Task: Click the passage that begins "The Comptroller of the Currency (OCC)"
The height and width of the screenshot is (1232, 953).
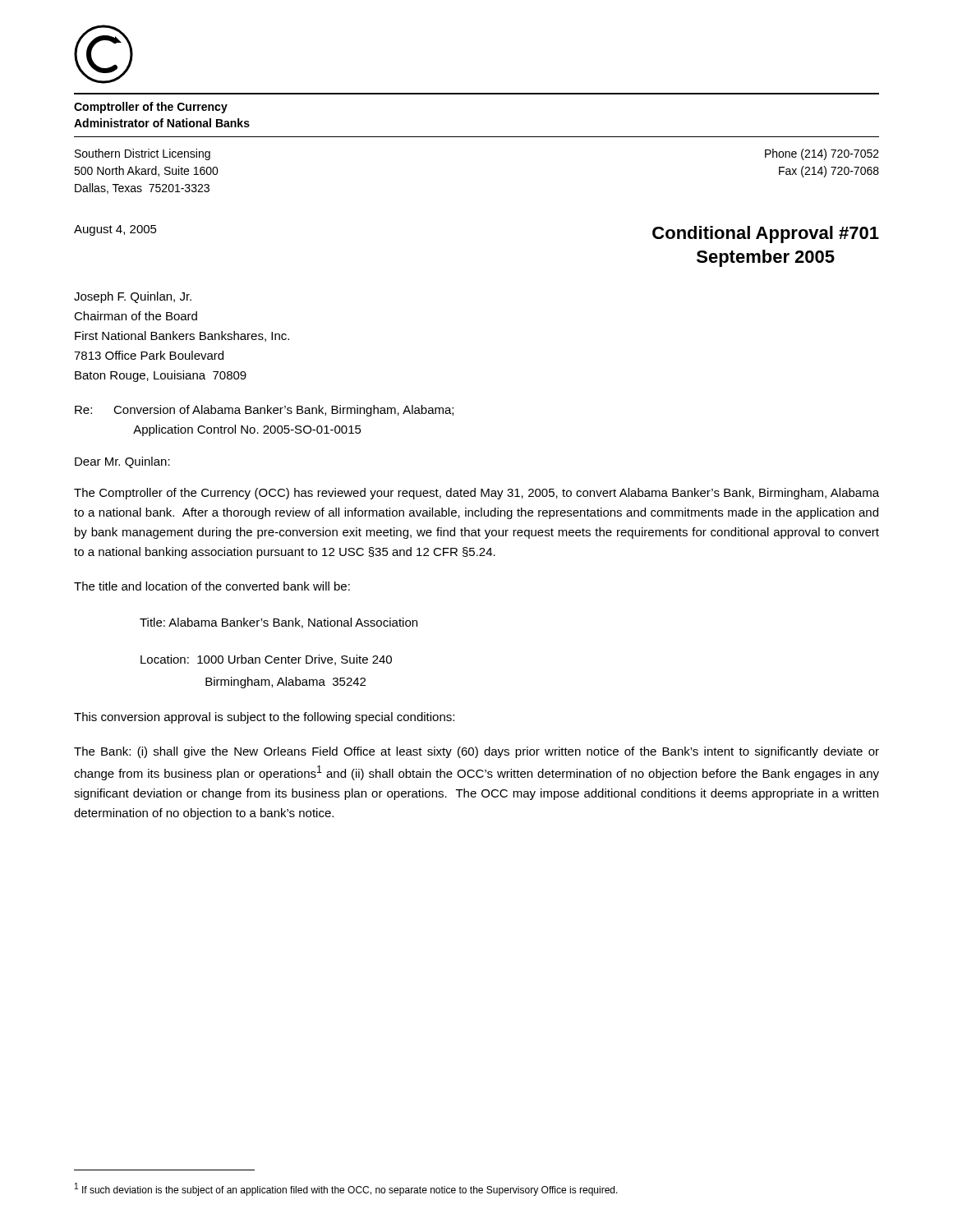Action: coord(476,522)
